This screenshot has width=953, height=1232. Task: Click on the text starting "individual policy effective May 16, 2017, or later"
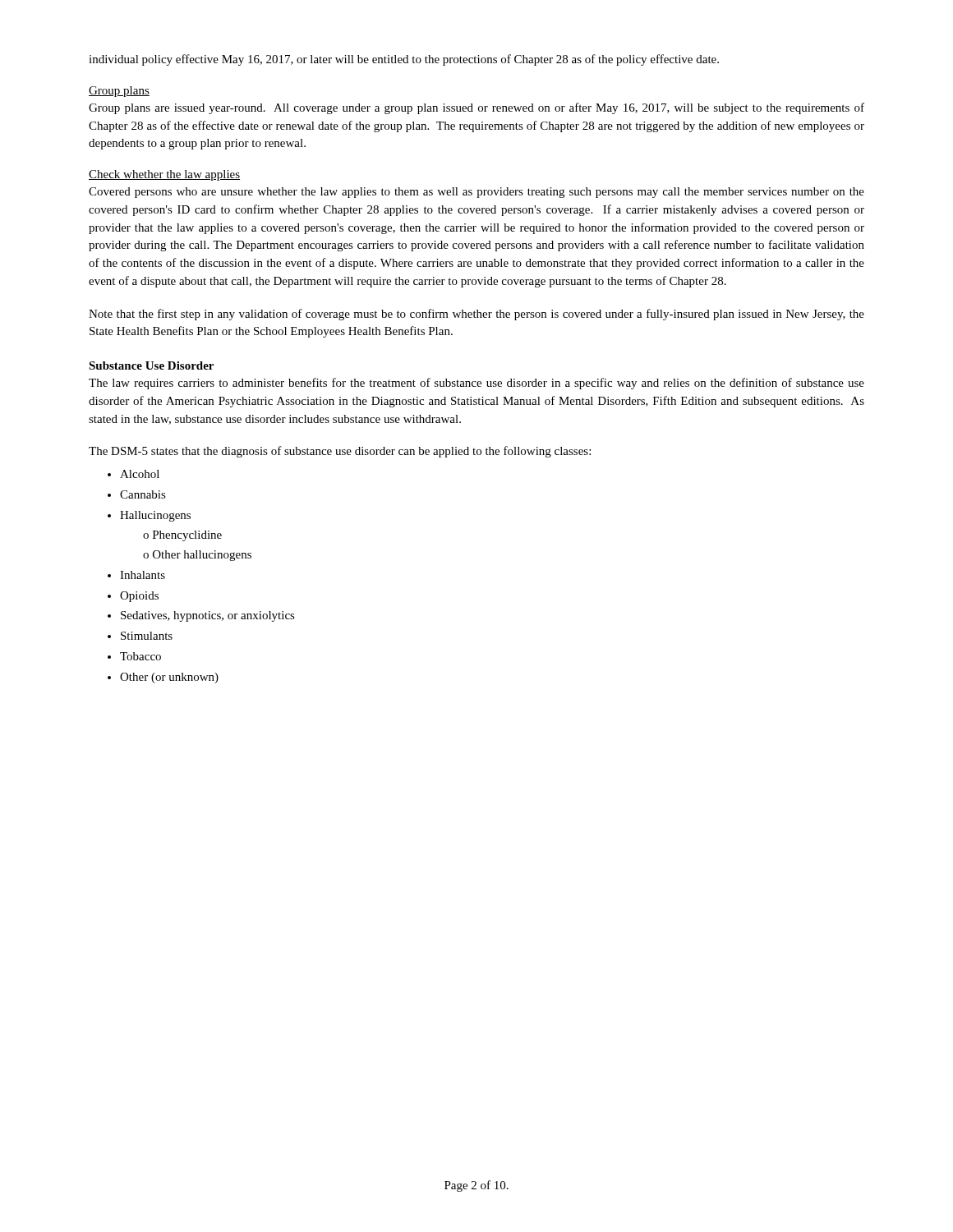[x=476, y=60]
